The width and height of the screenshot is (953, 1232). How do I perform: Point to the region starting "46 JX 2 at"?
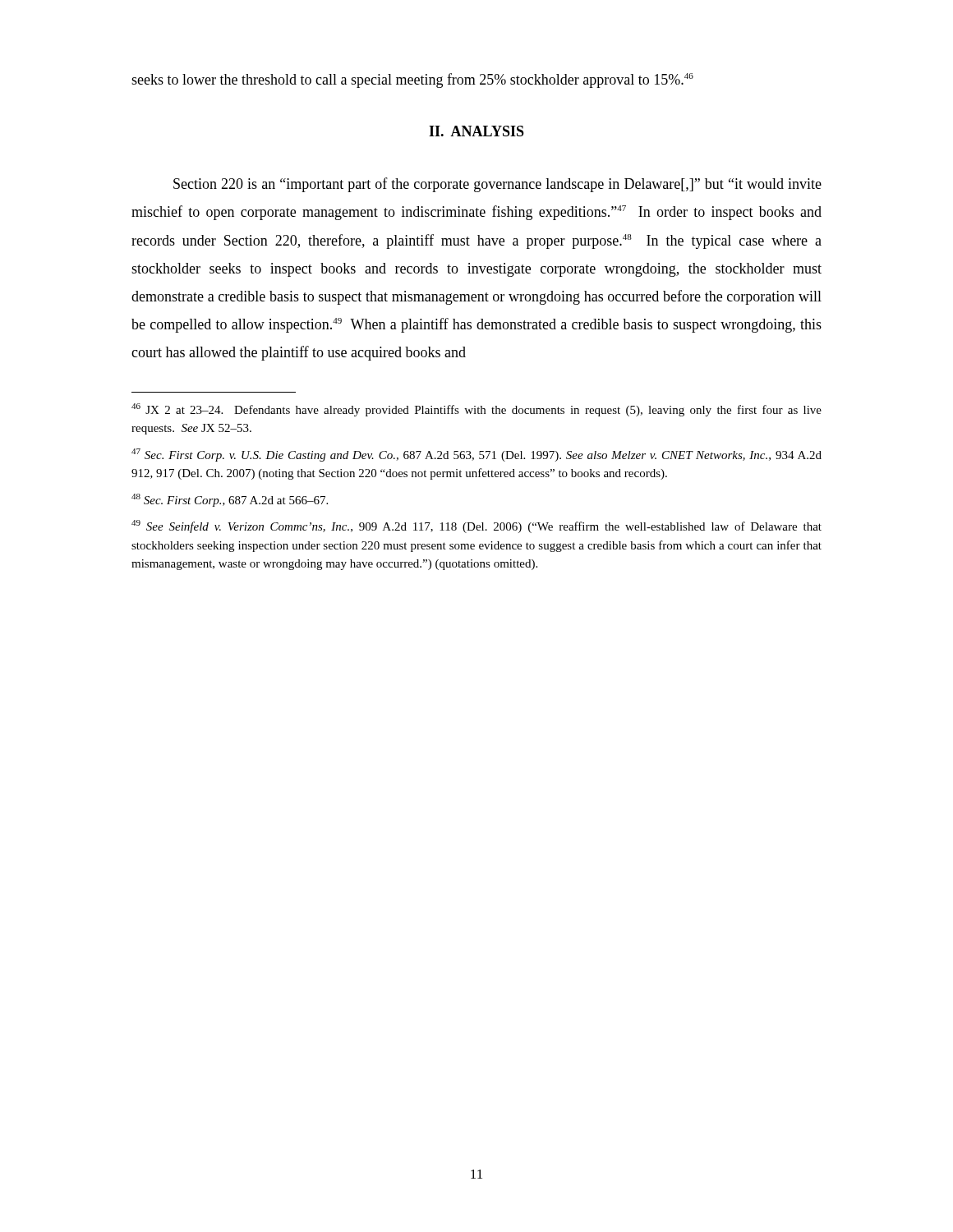tap(476, 417)
